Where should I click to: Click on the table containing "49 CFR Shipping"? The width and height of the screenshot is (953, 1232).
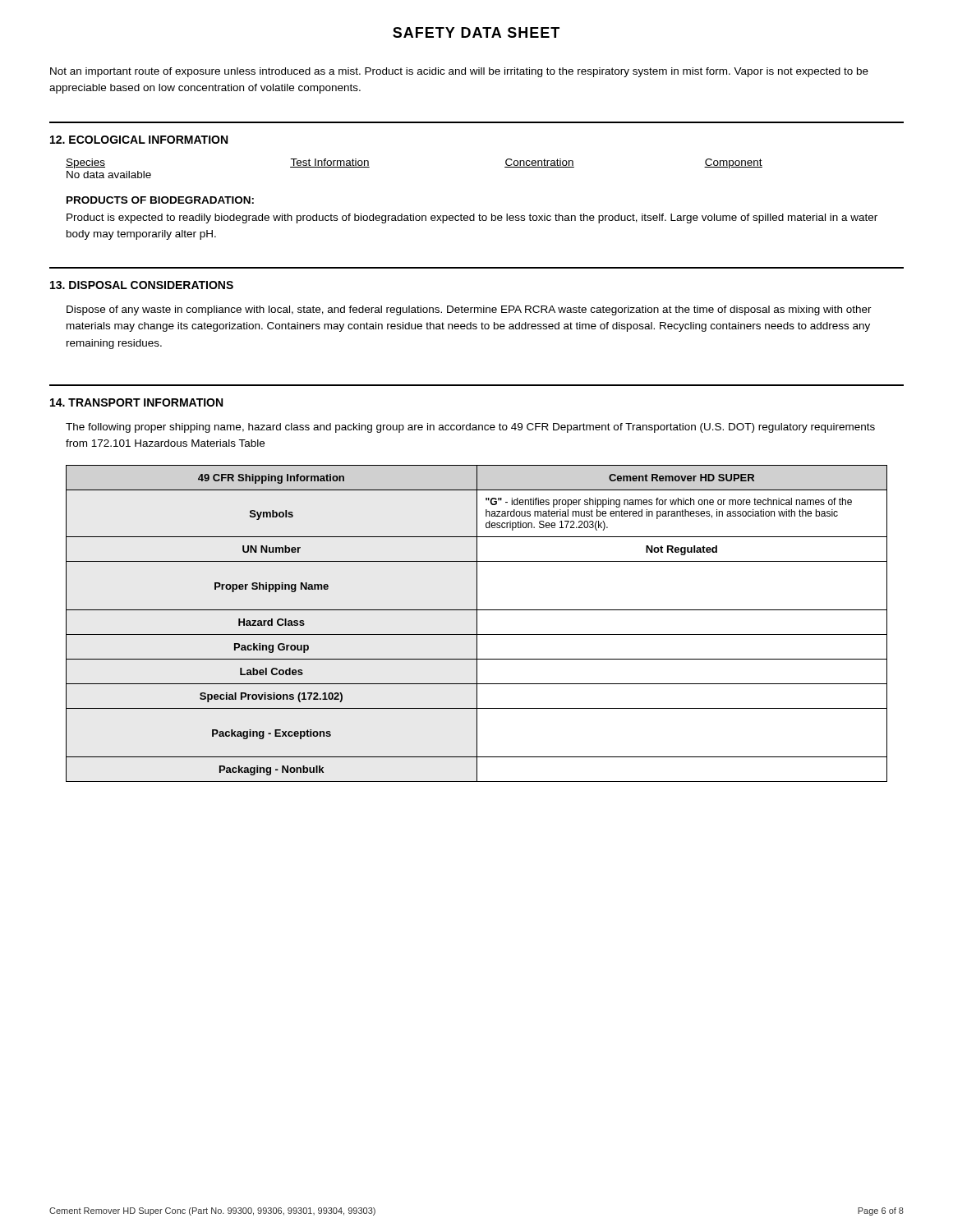[476, 624]
